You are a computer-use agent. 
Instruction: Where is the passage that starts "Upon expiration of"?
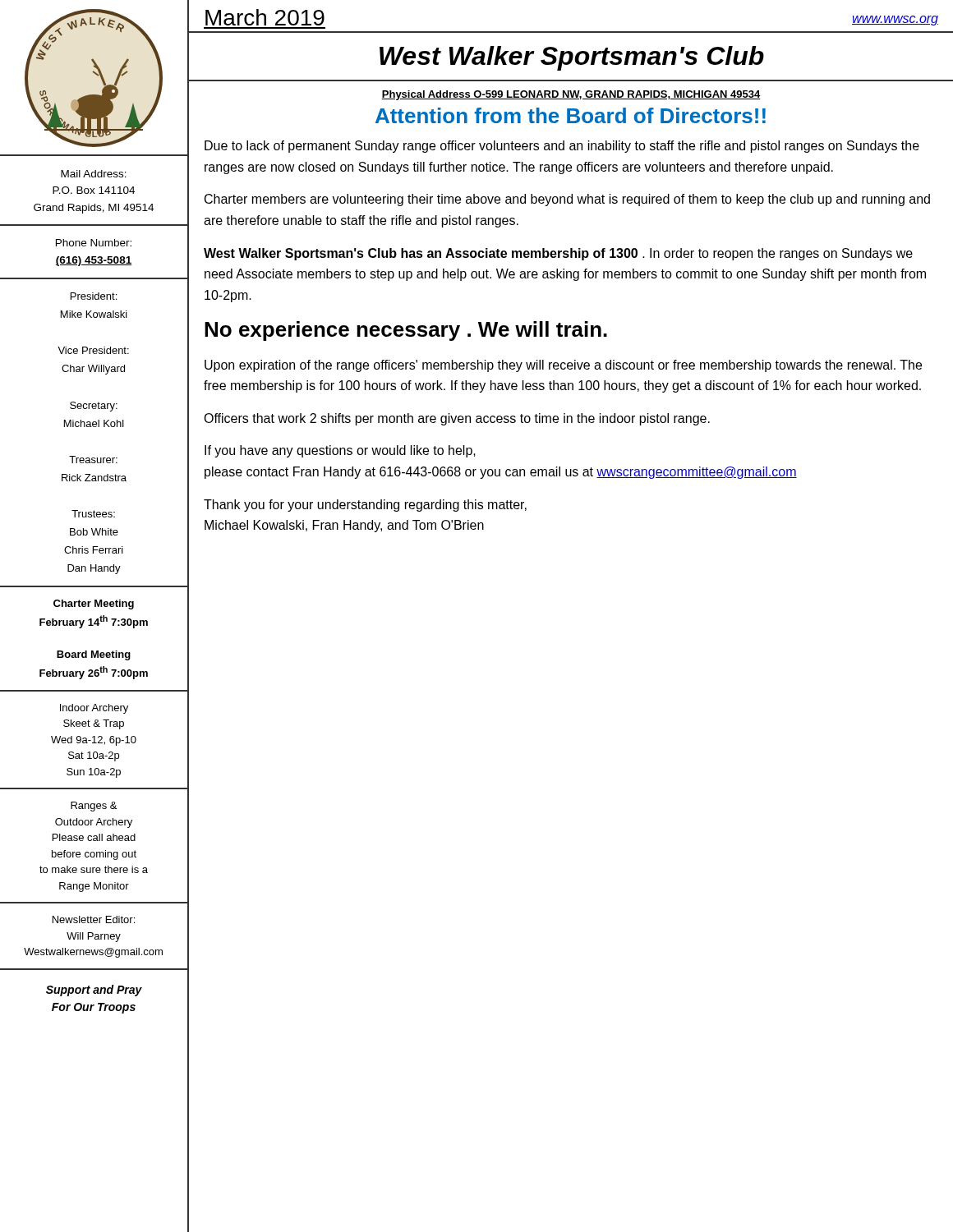pos(563,375)
